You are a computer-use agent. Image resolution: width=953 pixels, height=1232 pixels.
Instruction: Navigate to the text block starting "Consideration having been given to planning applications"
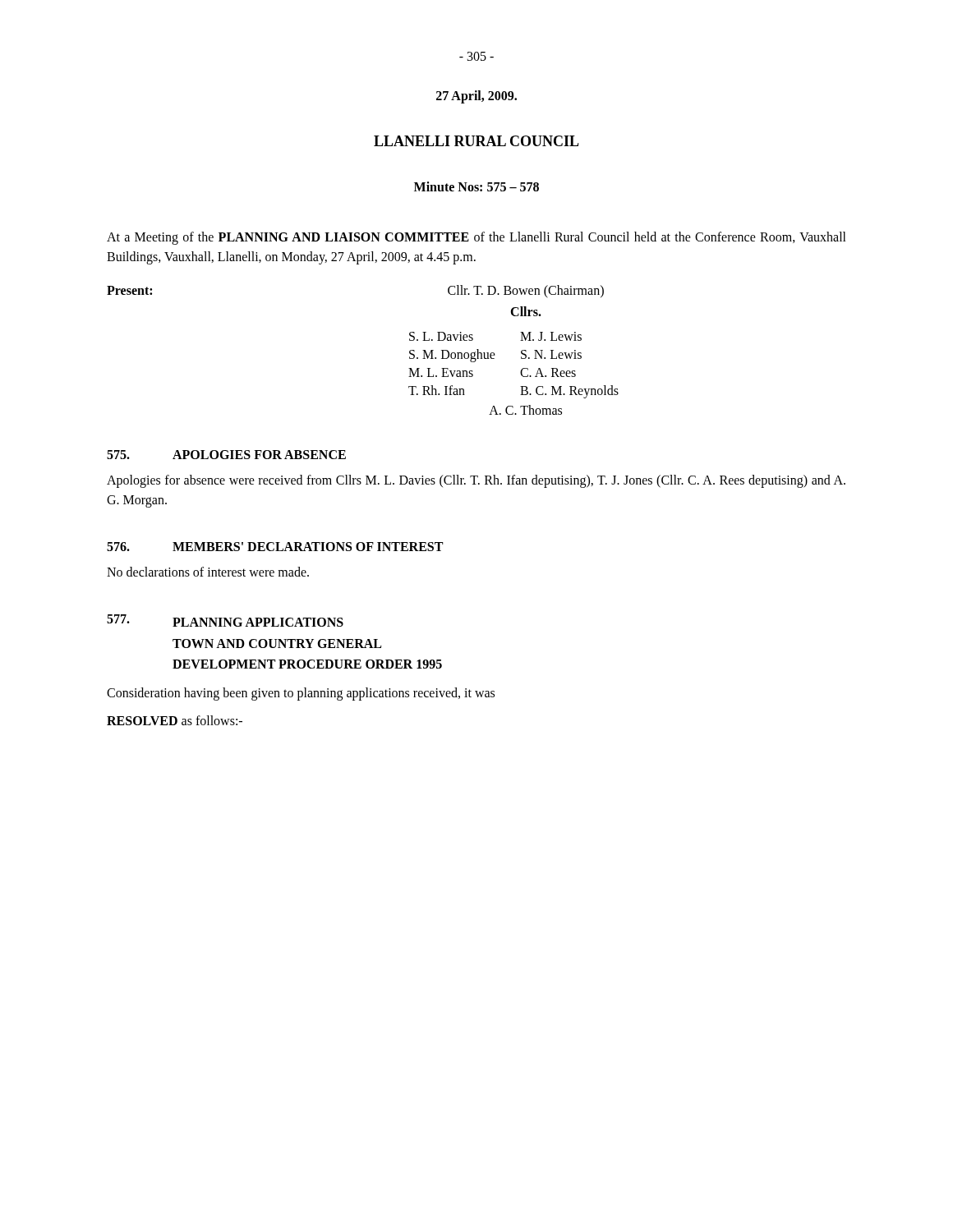[x=301, y=693]
